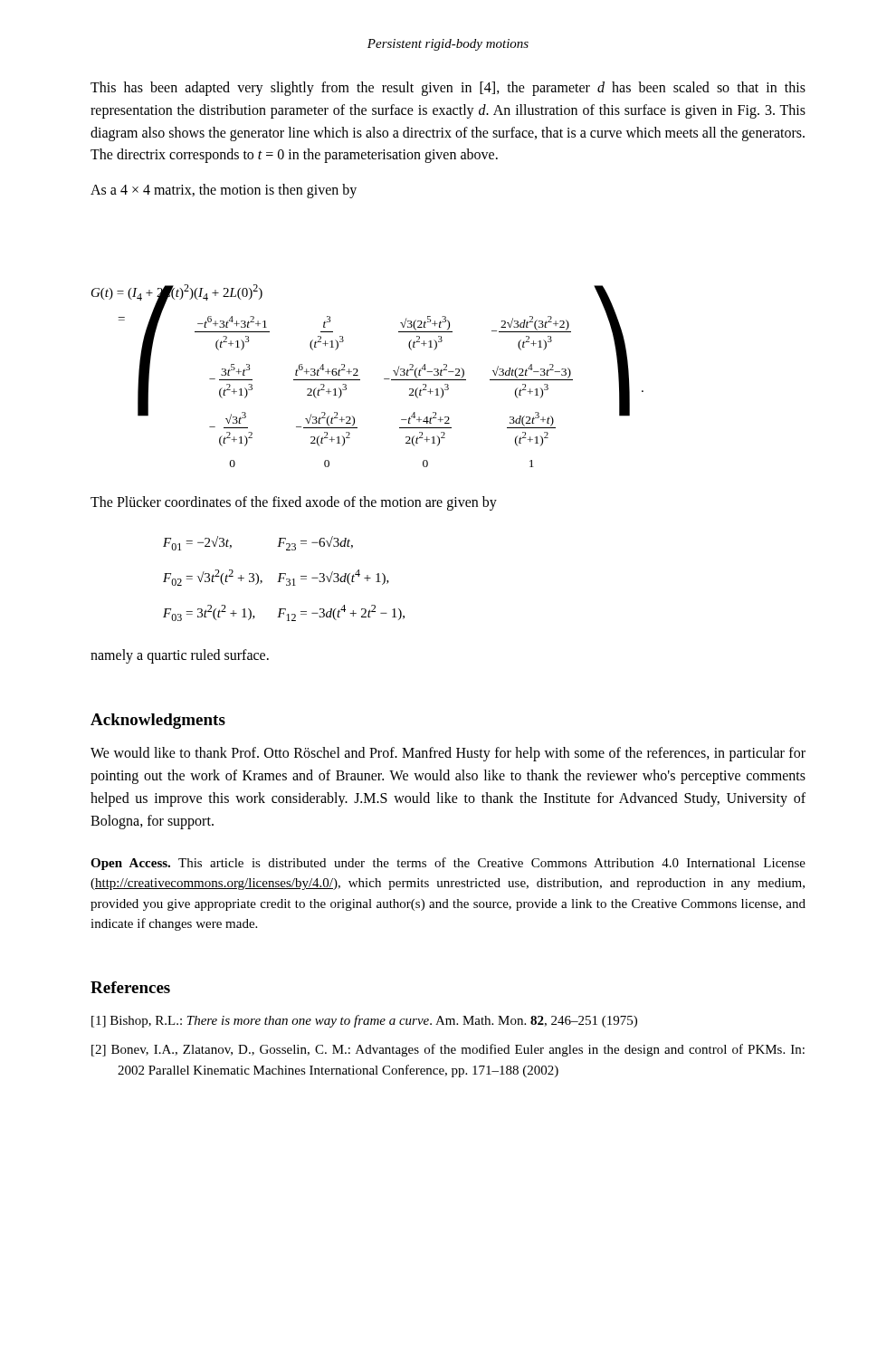Select the list item containing "[2] Bonev, I.A.,"

click(448, 1060)
